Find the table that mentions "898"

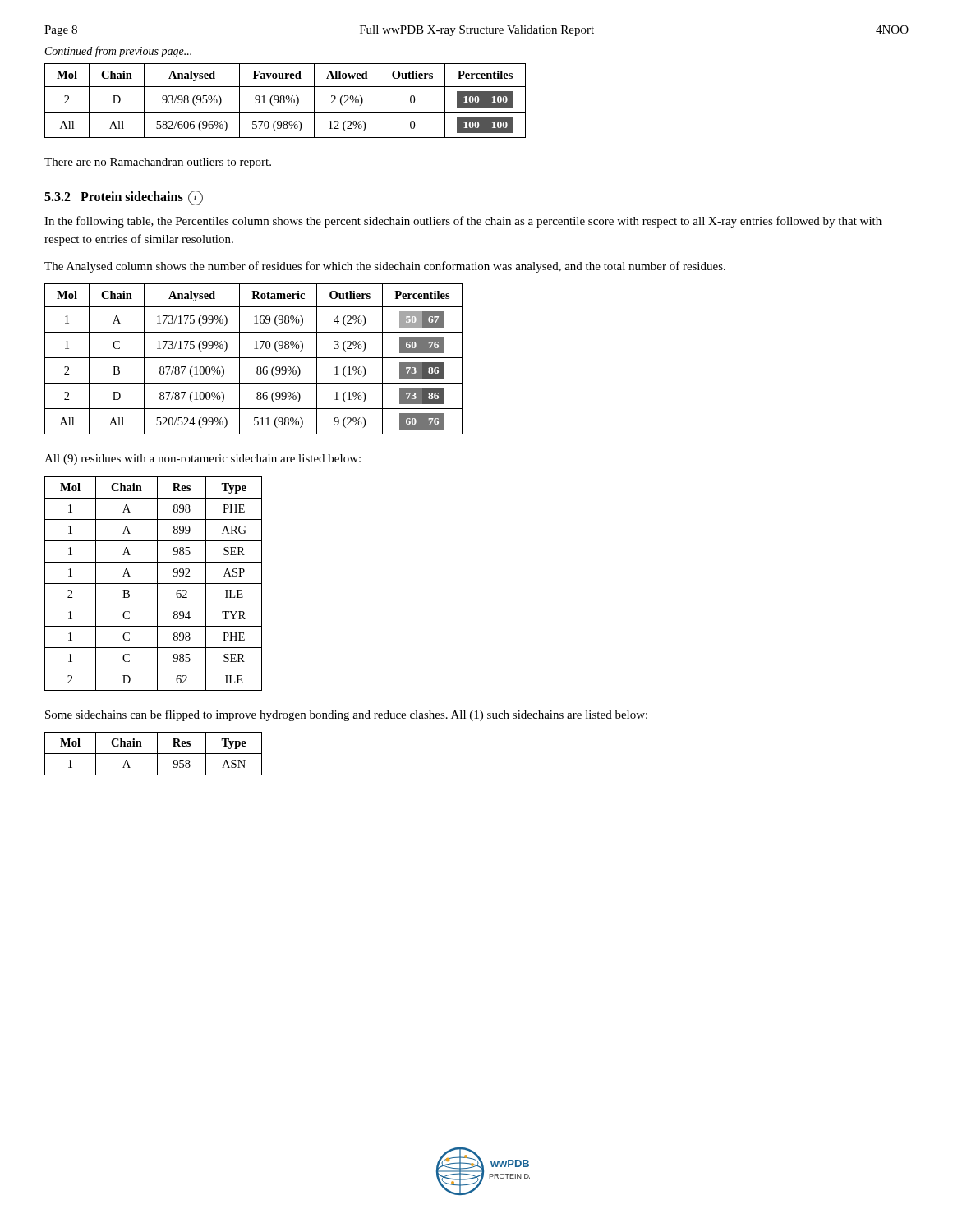coord(476,583)
